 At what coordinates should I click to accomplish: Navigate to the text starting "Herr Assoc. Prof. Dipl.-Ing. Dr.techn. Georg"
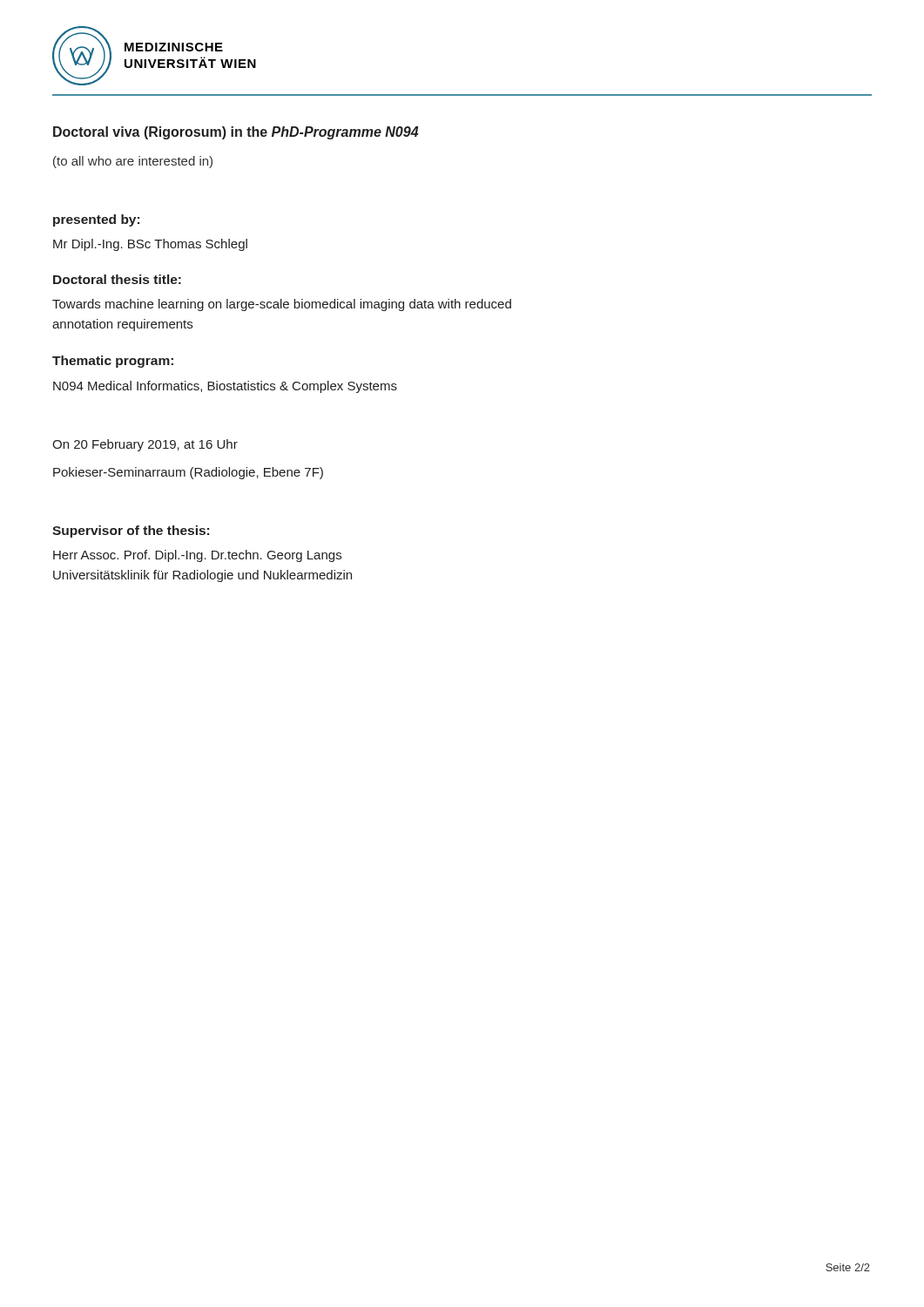[203, 565]
